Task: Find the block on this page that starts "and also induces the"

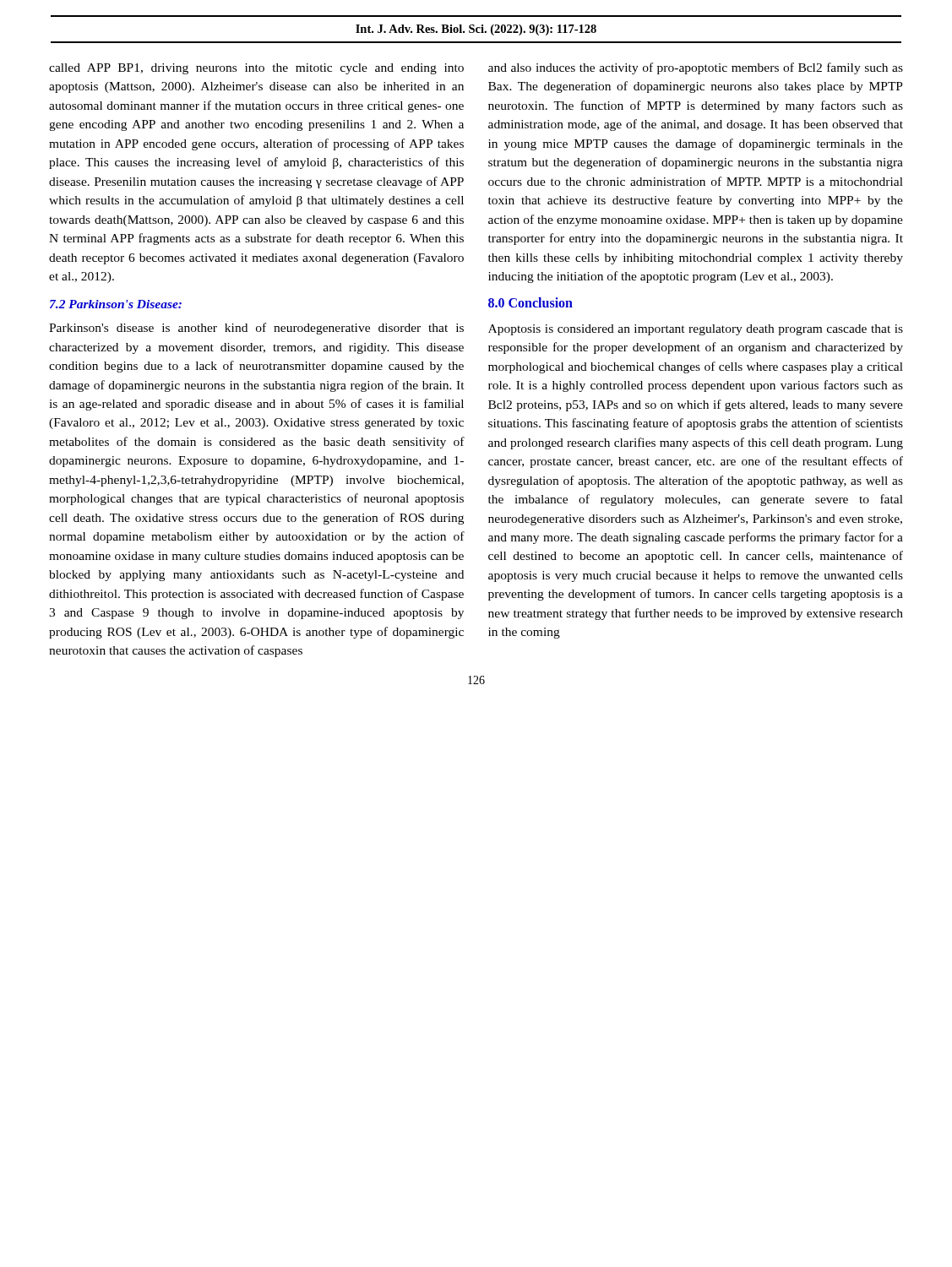Action: pyautogui.click(x=695, y=171)
